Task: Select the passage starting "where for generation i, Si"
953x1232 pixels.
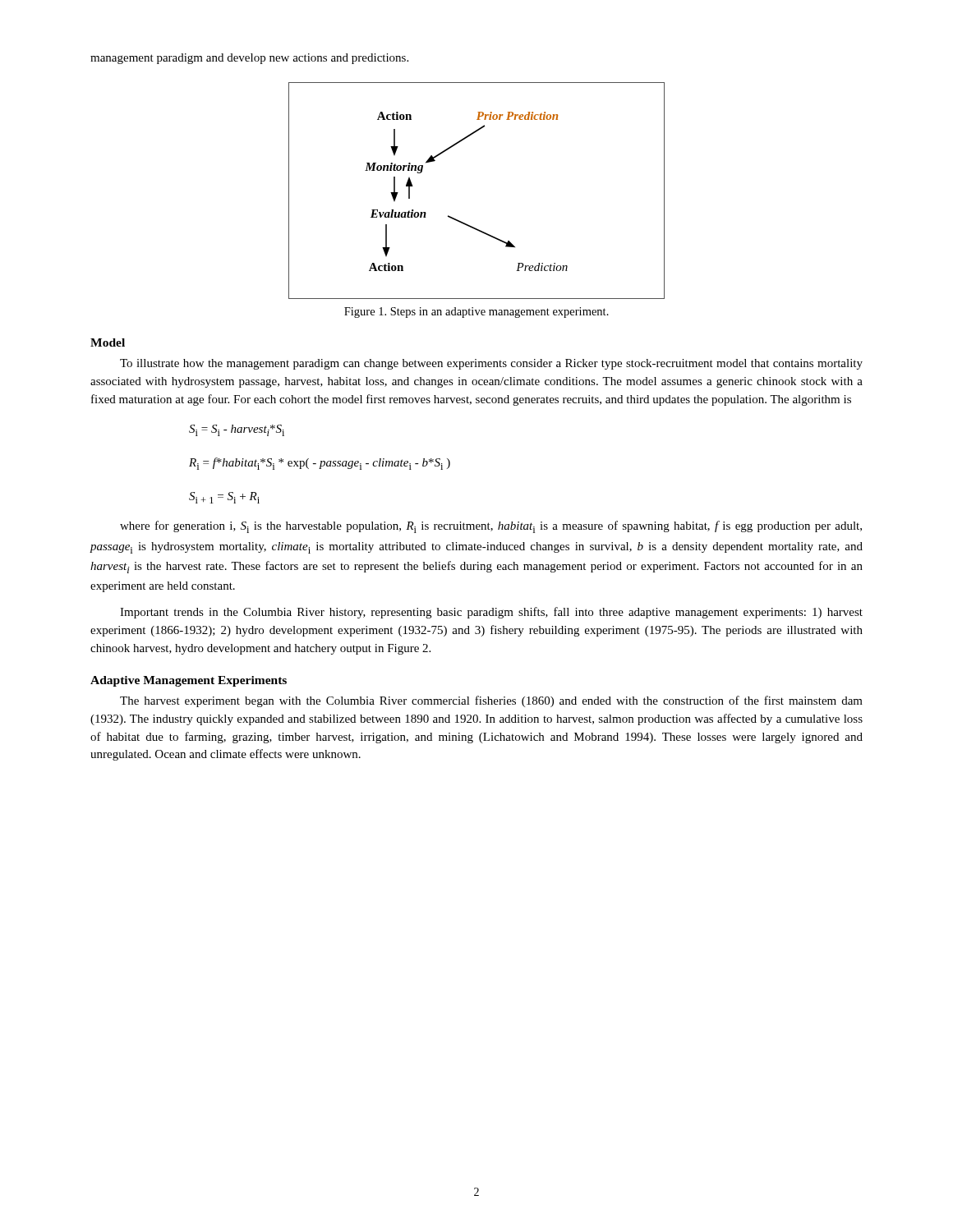Action: pyautogui.click(x=476, y=556)
